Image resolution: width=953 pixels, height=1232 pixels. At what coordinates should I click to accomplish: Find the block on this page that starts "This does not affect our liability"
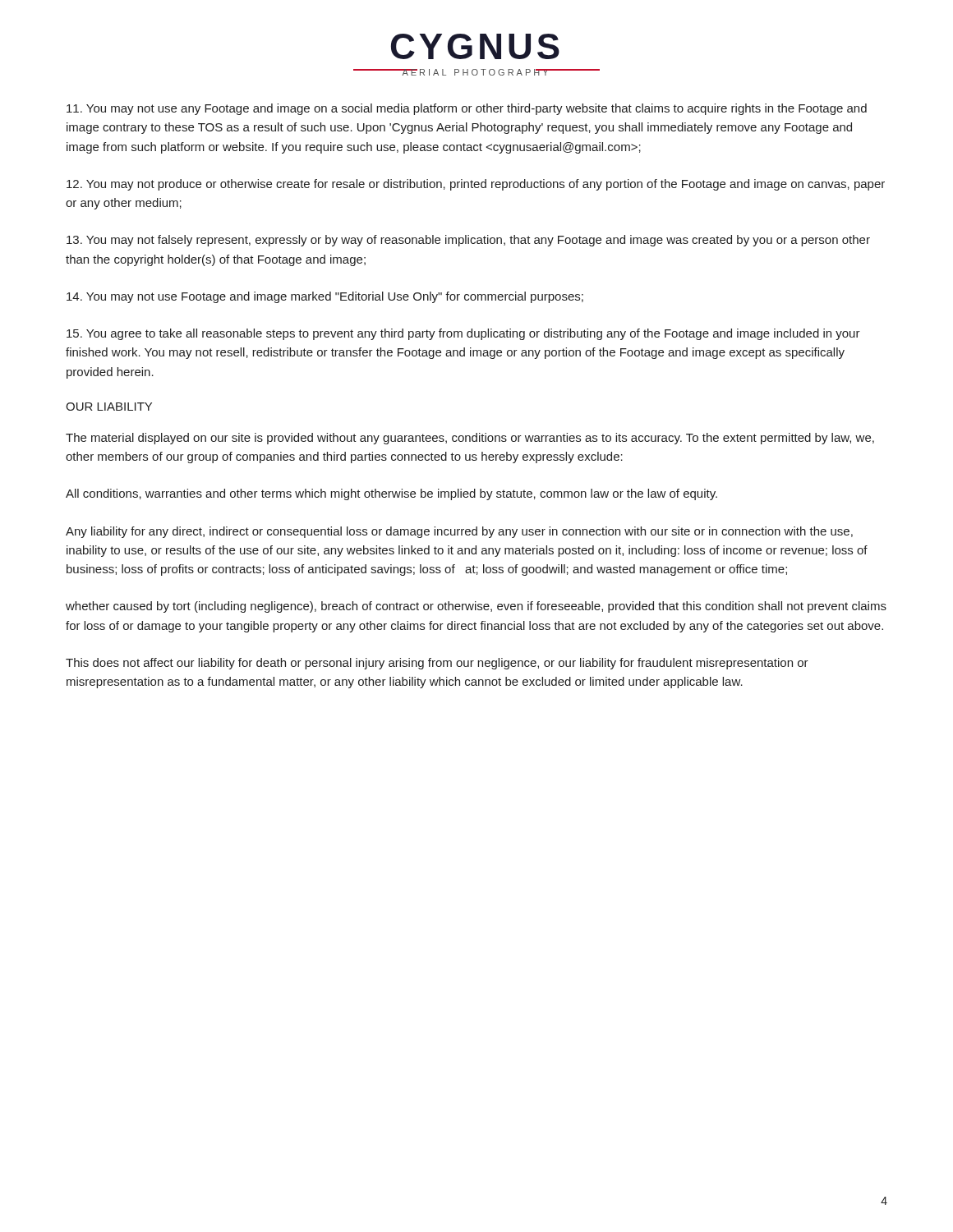[x=437, y=672]
